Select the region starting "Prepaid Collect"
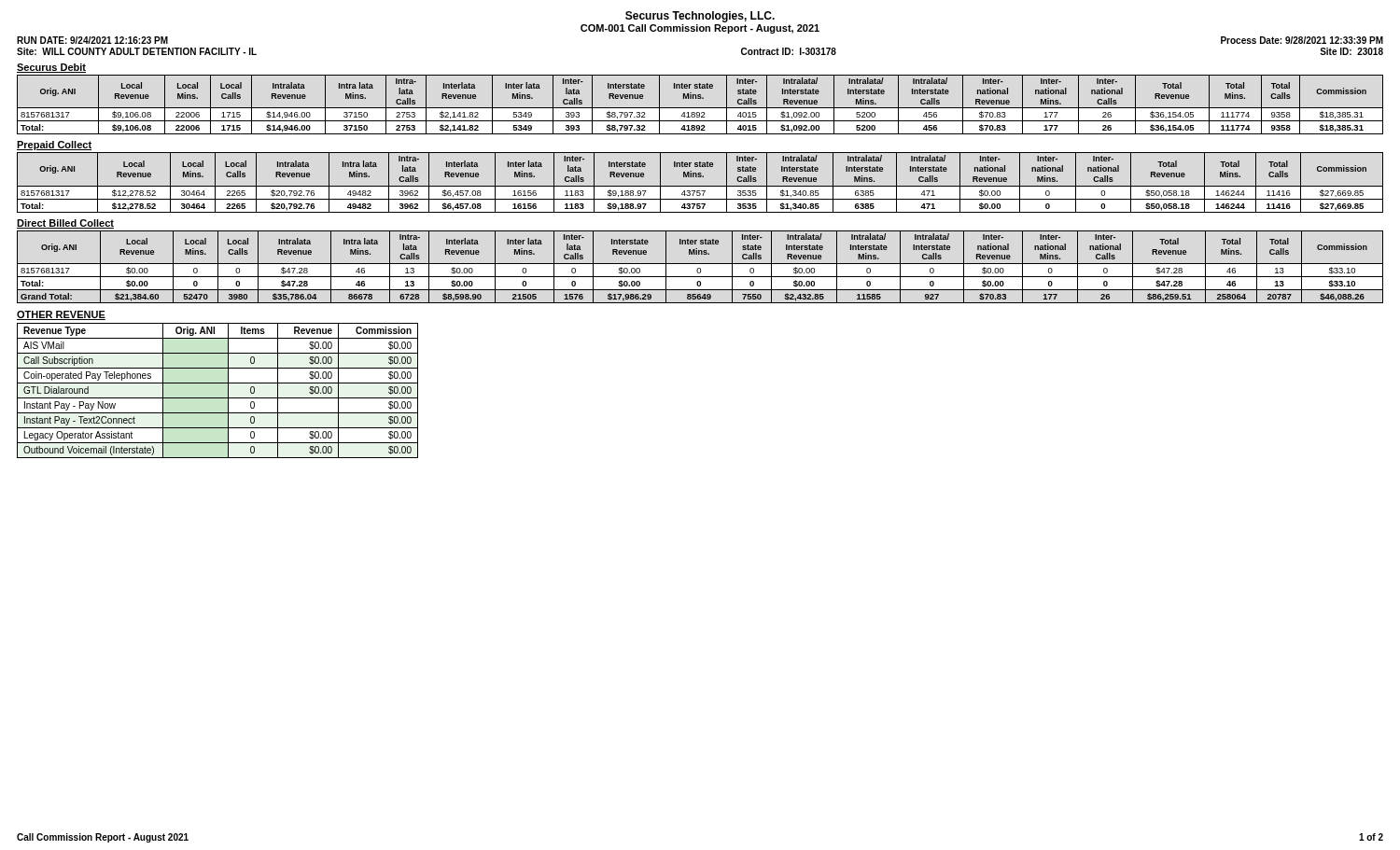Screen dimensions: 850x1400 pyautogui.click(x=54, y=145)
